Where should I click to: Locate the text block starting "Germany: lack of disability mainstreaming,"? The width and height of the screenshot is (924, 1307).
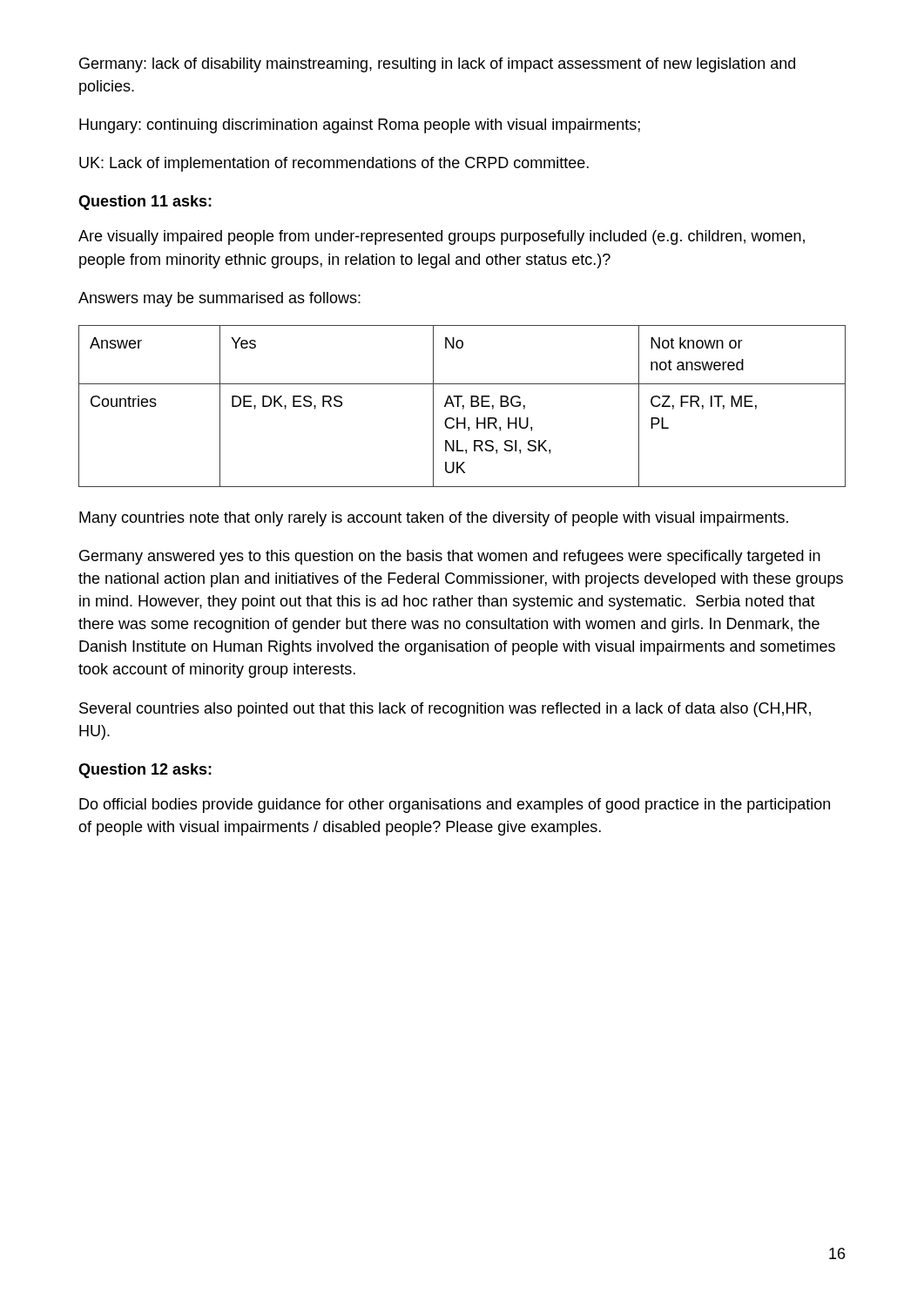[x=437, y=75]
